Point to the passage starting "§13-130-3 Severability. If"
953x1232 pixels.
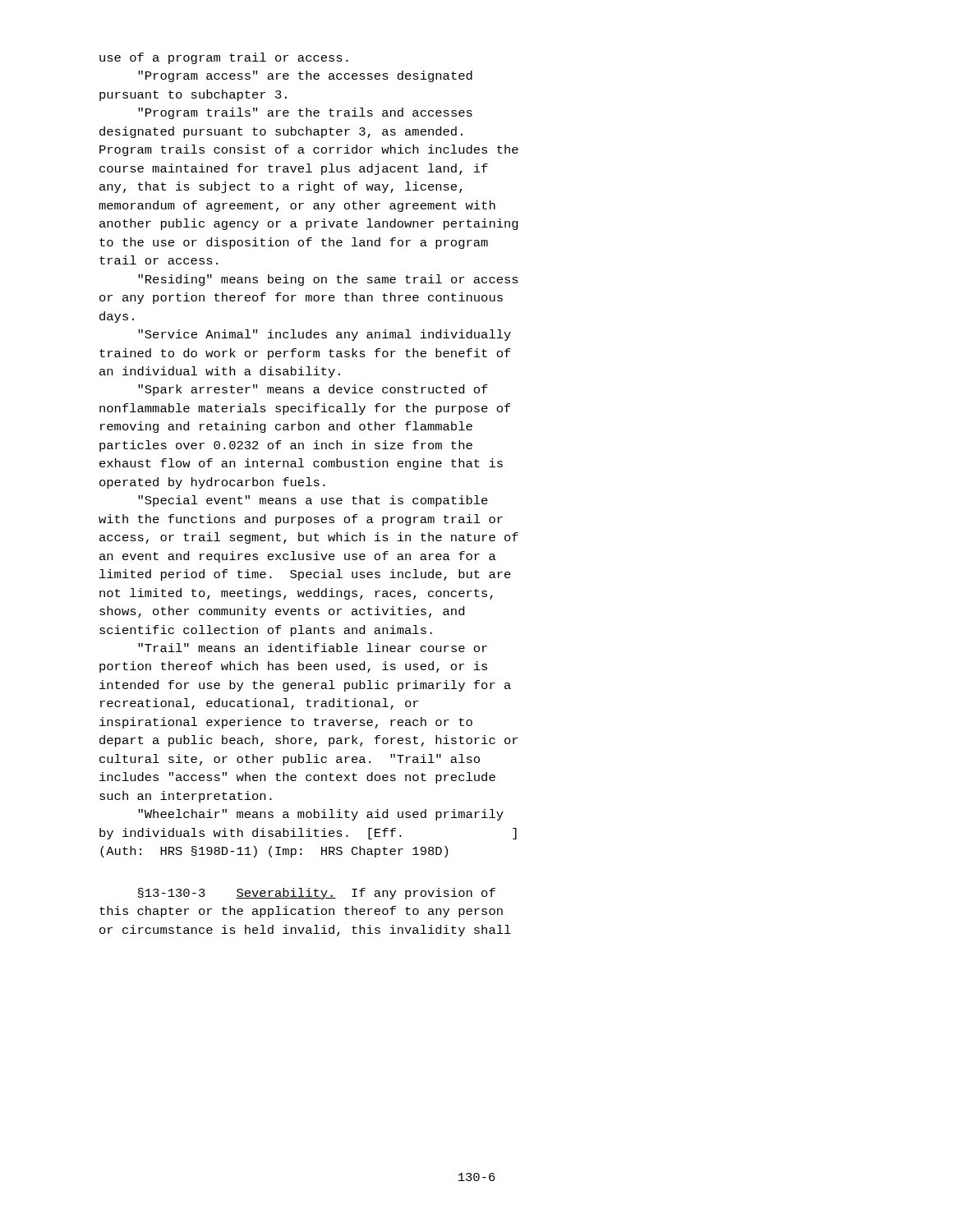pos(305,912)
